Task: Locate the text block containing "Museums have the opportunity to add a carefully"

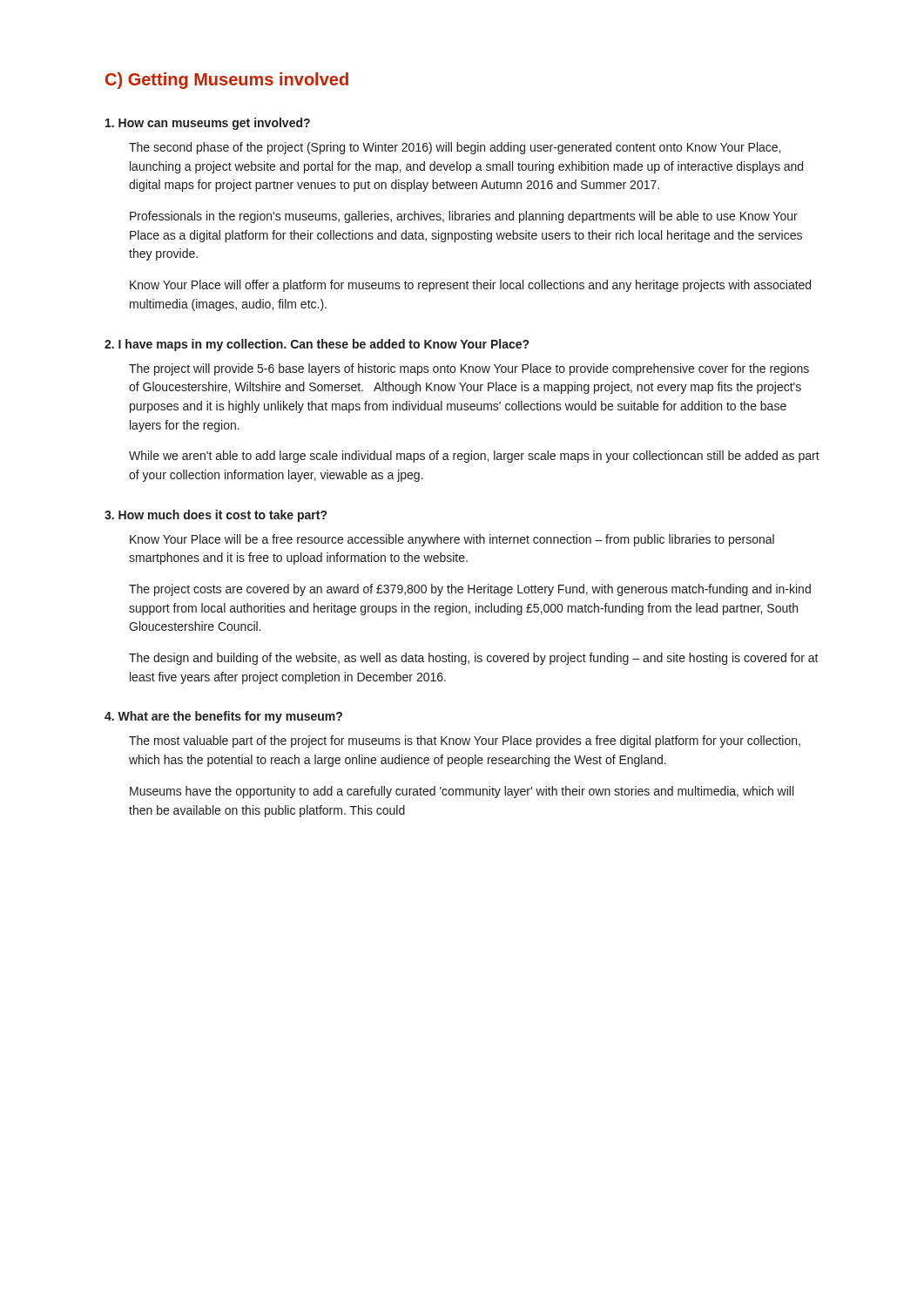Action: [x=462, y=800]
